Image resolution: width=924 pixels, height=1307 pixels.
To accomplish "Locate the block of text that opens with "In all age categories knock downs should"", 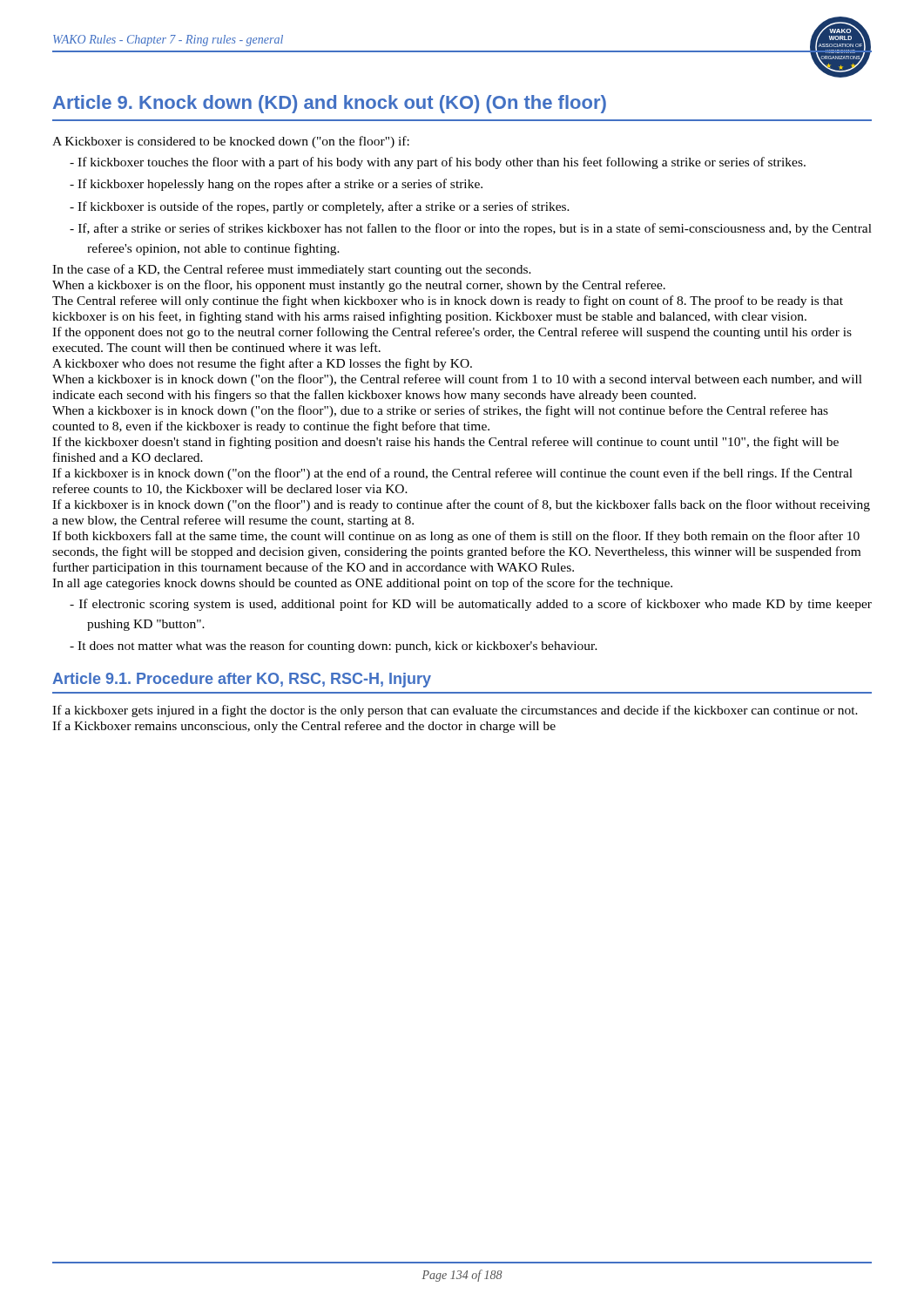I will pos(462,616).
